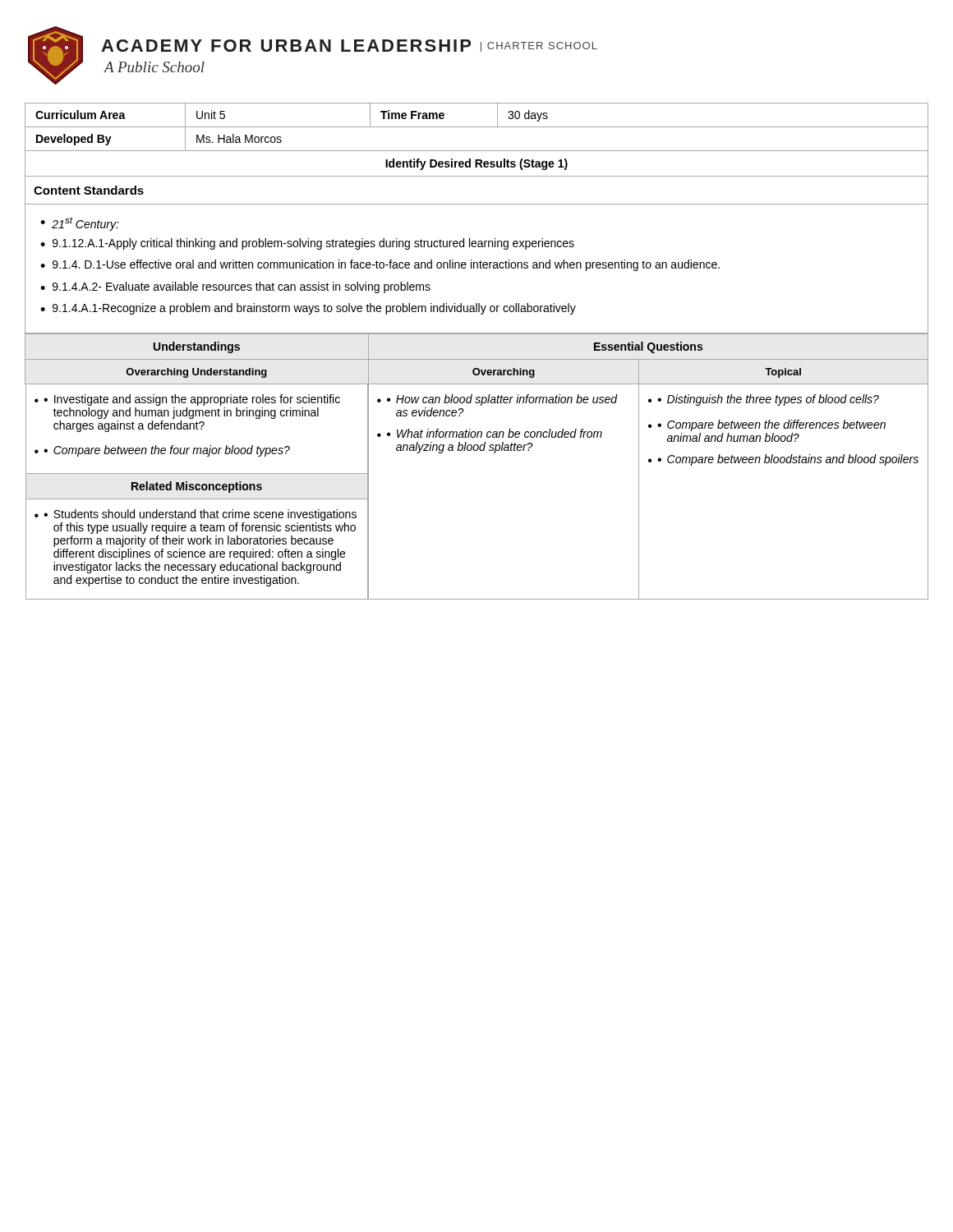Locate the table with the text "• Students should understand that"
The height and width of the screenshot is (1232, 953).
pyautogui.click(x=476, y=467)
